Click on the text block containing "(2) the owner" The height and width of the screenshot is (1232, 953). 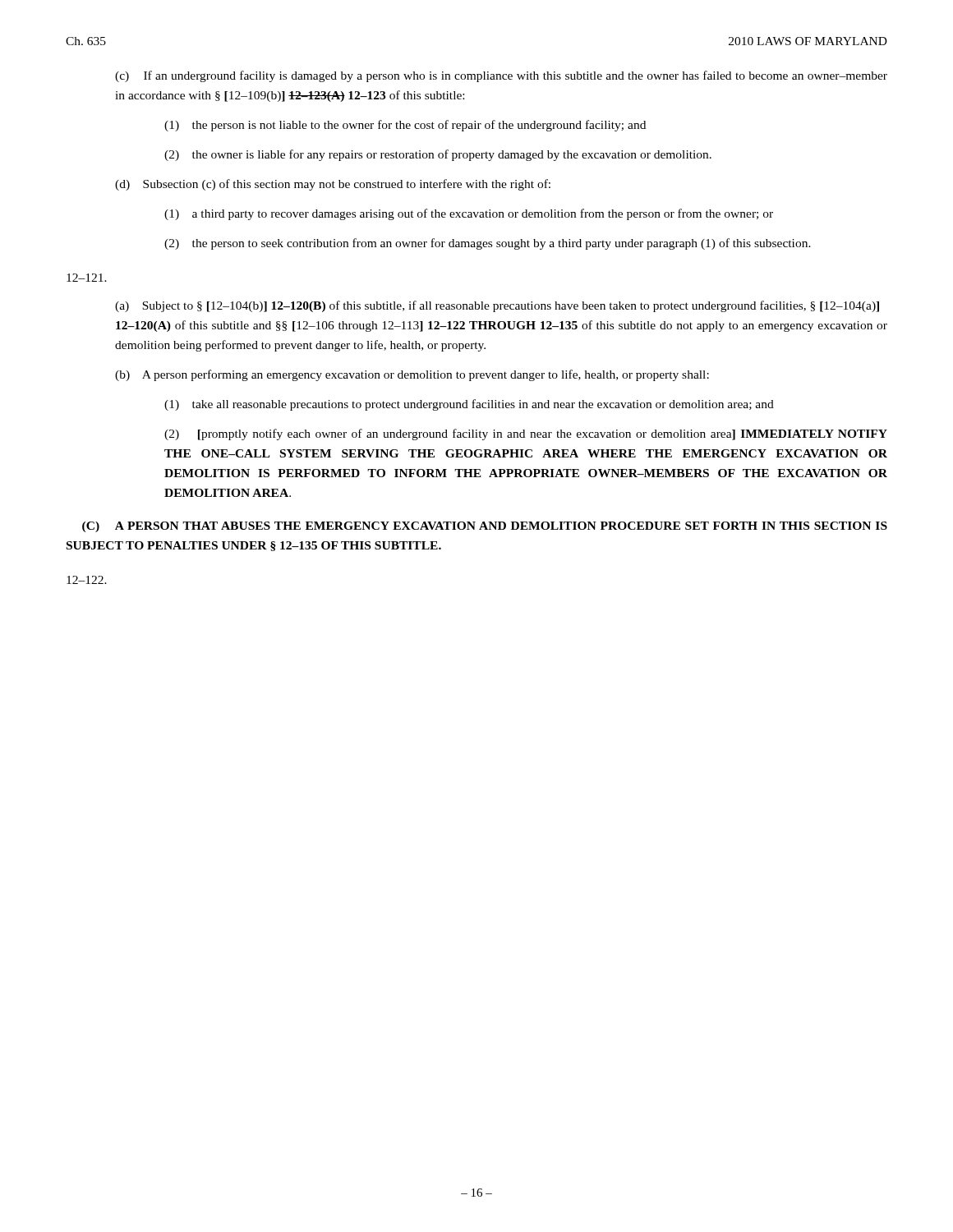point(438,154)
